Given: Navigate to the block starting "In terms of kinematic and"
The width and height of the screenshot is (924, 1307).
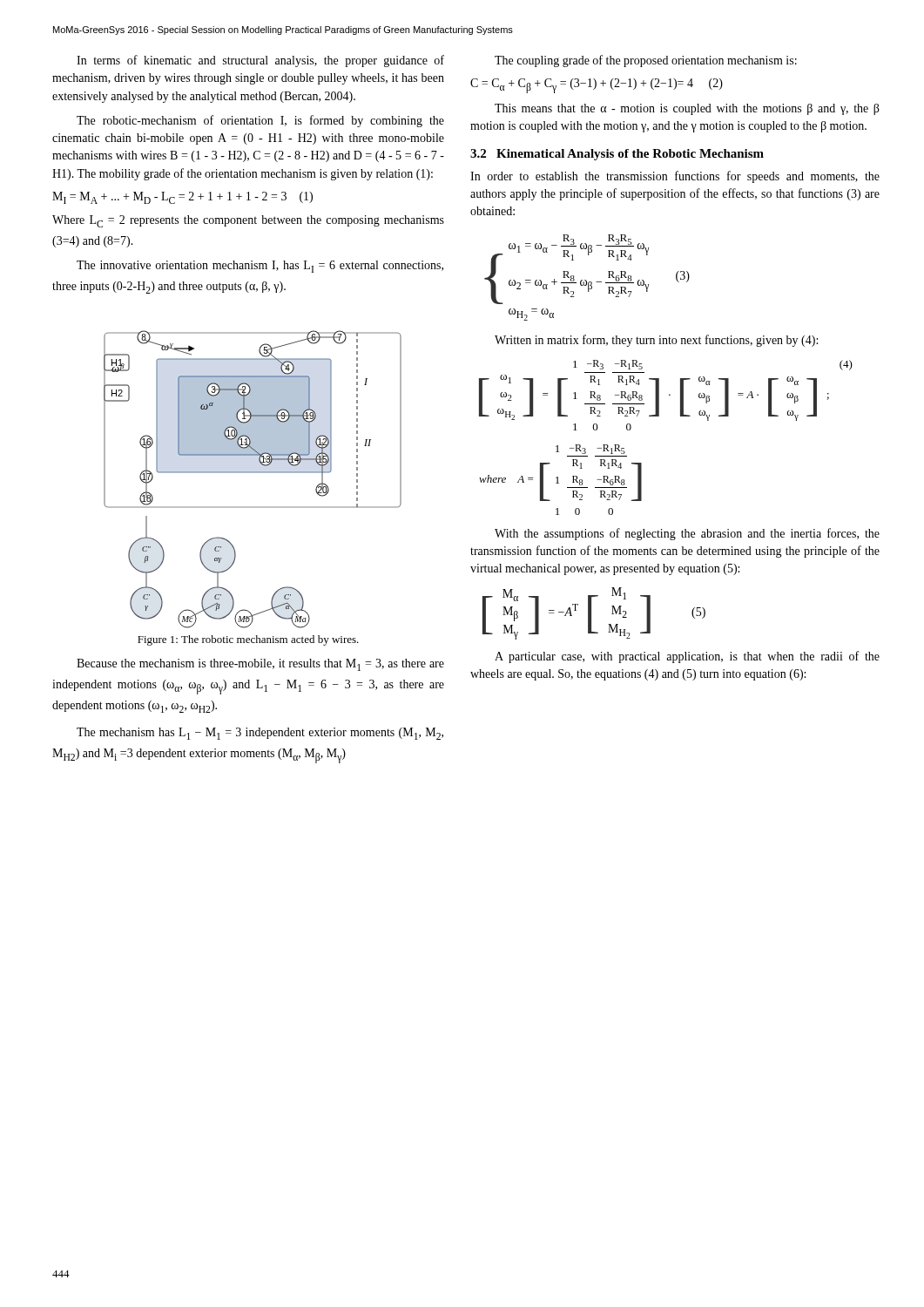Looking at the screenshot, I should click(x=248, y=79).
